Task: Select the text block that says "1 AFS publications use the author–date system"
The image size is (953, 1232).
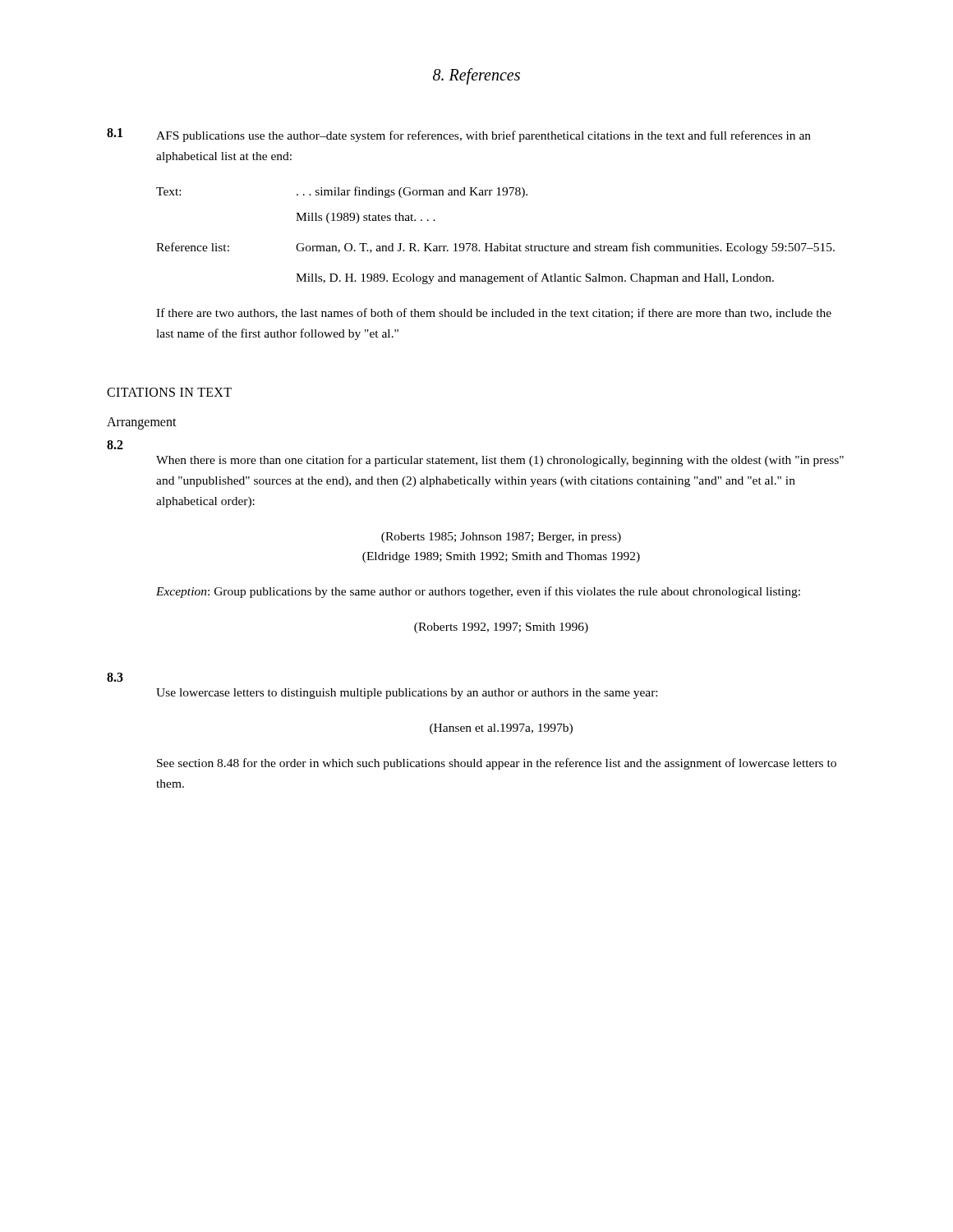Action: (x=476, y=241)
